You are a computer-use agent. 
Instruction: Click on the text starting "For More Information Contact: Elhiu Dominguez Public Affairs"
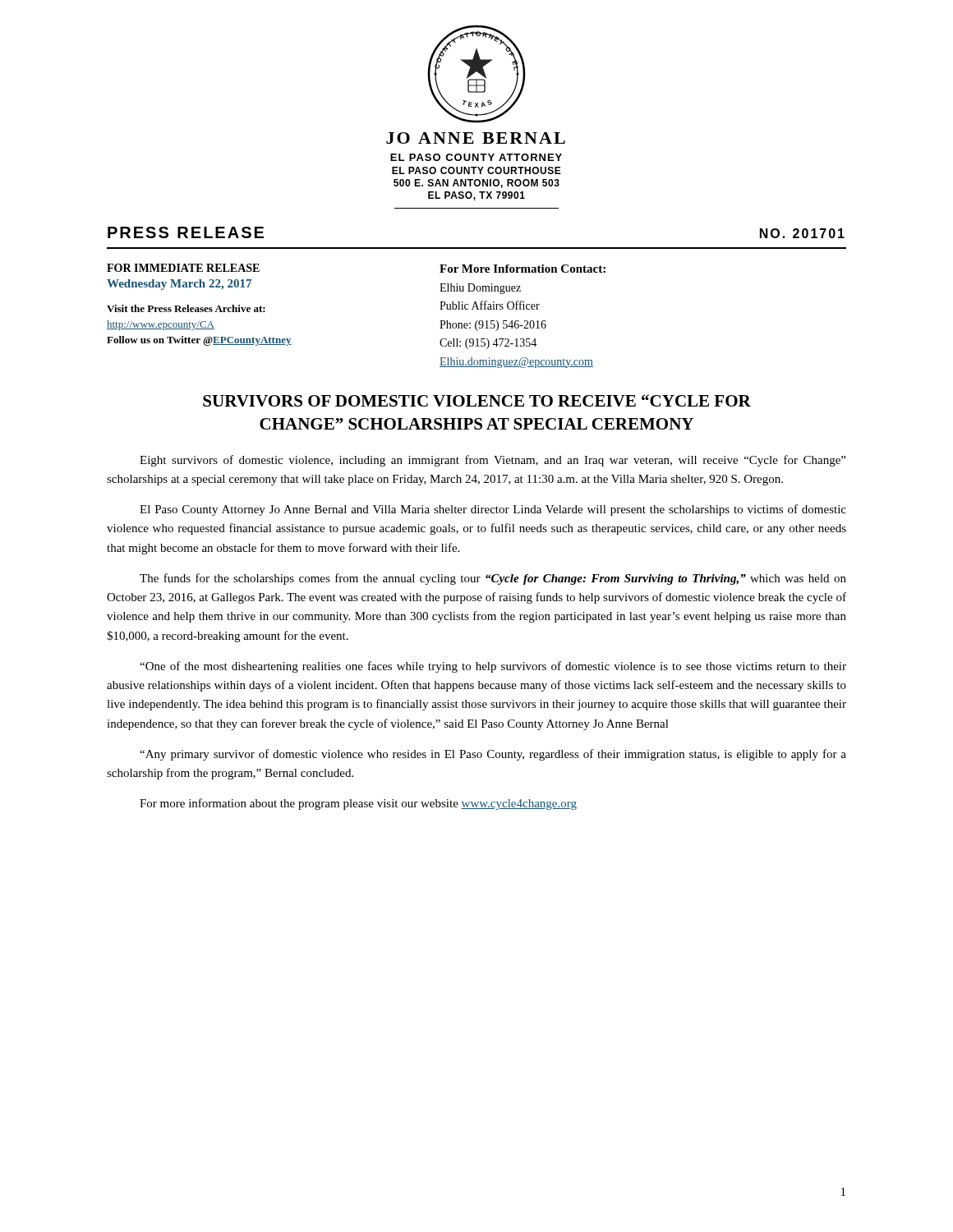[x=523, y=269]
